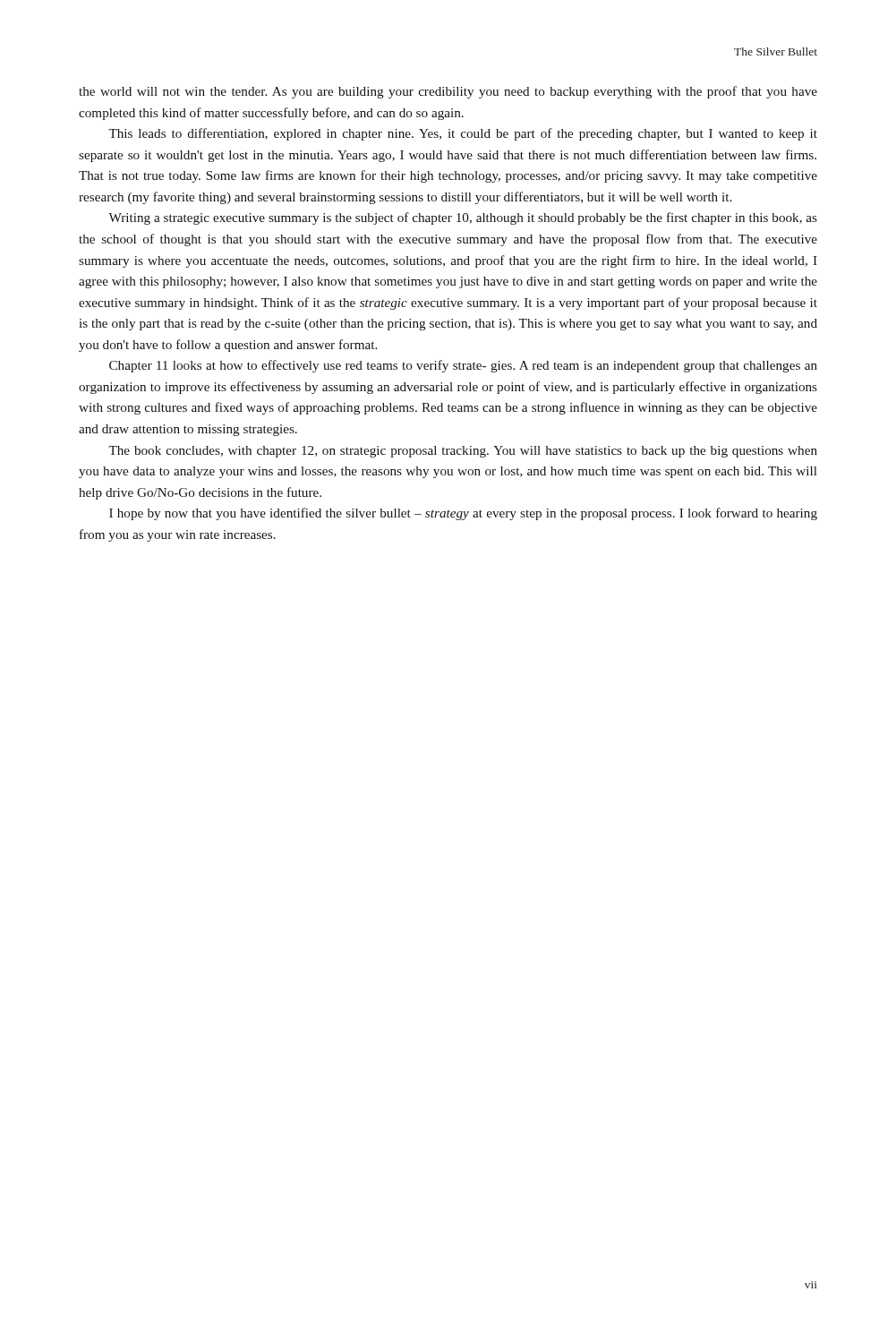Locate the block of text that opens with "the world will not win the"
Screen dimensions: 1343x896
pos(448,313)
